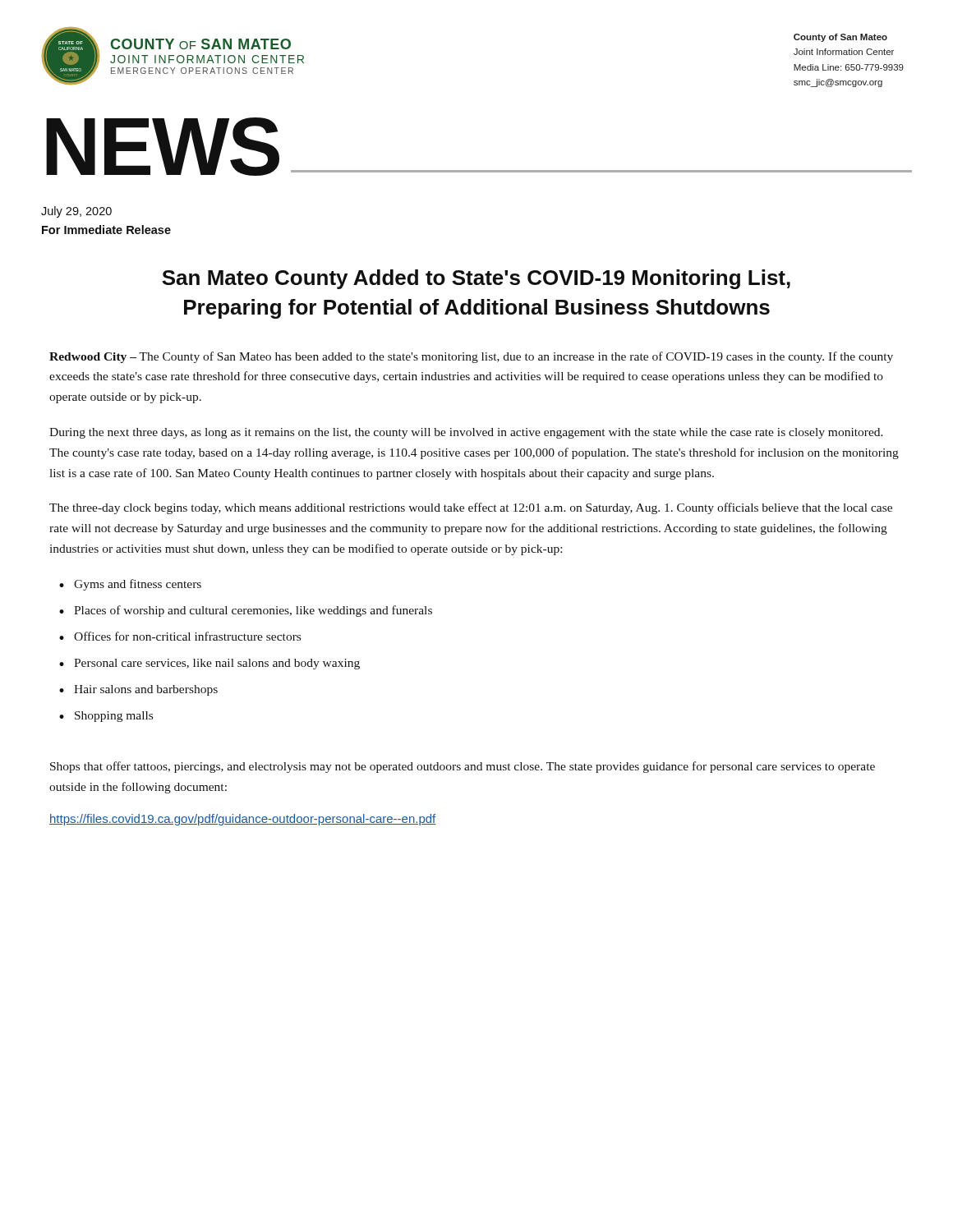The image size is (953, 1232).
Task: Click the passage that begins "• Places of worship and cultural ceremonies,"
Action: click(246, 611)
